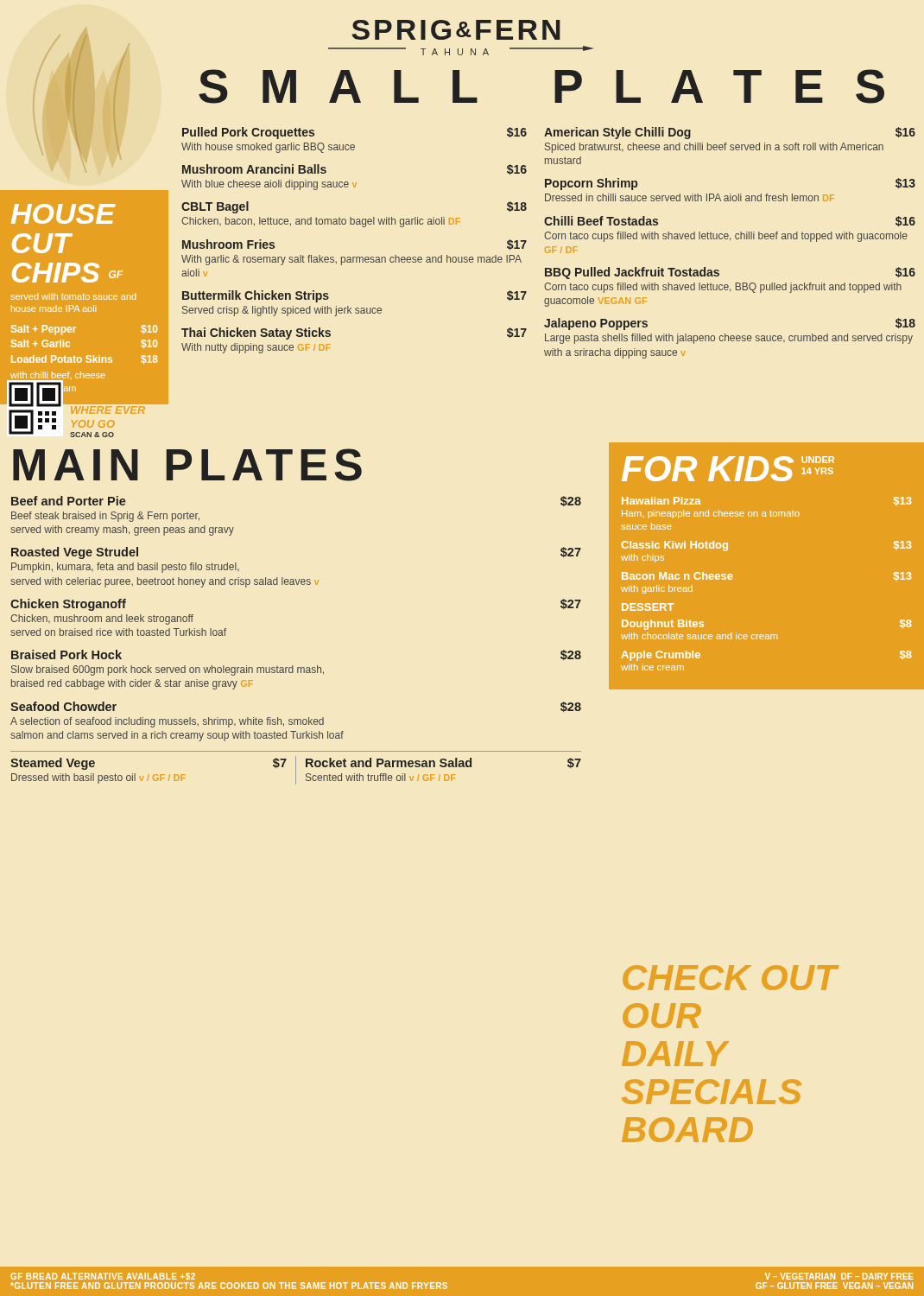This screenshot has height=1296, width=924.
Task: Select the text block that reads "Hawaiian Pizza $13 Ham, pineapple and cheese on"
Action: (x=766, y=514)
